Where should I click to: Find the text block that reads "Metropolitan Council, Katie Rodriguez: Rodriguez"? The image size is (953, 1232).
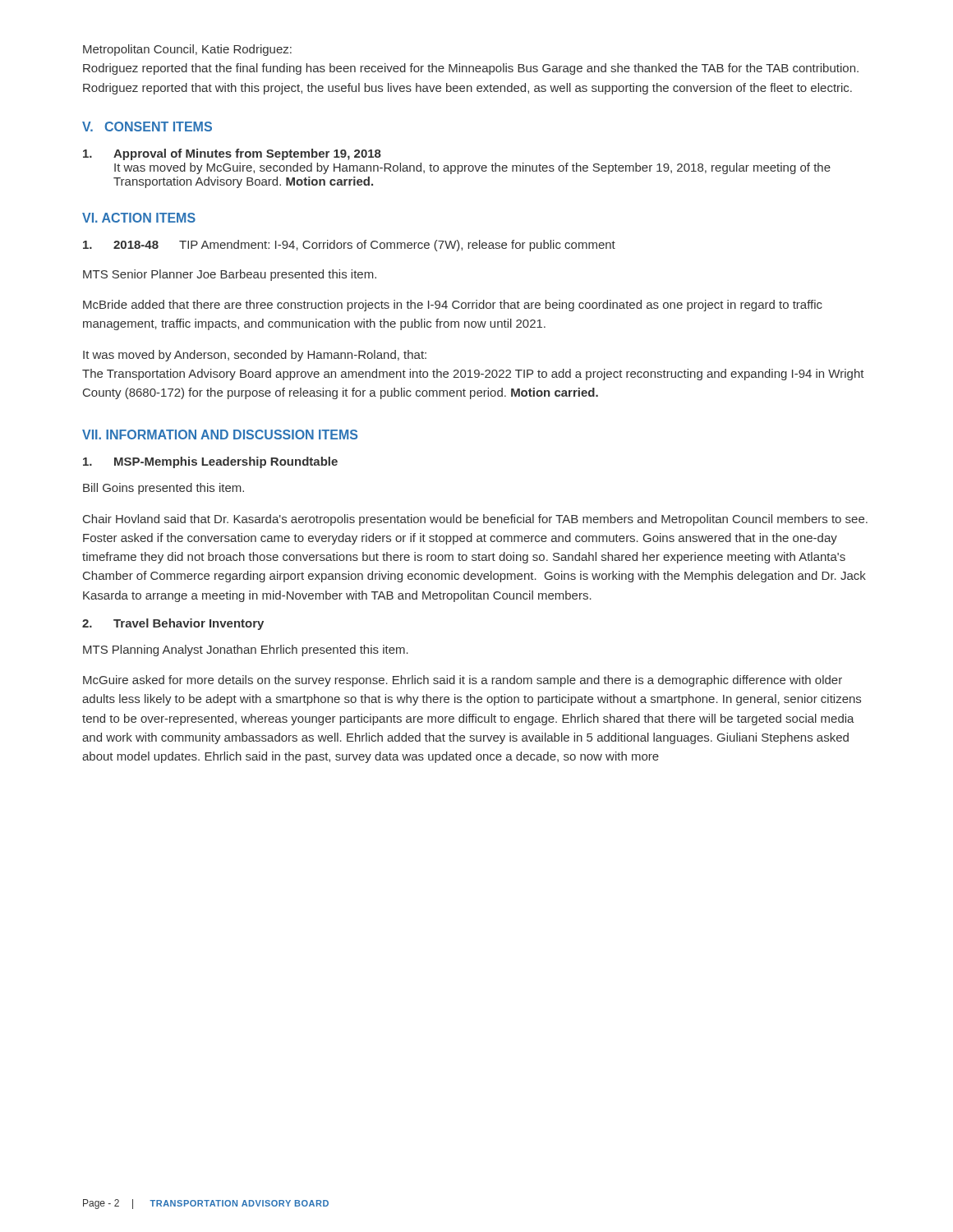pos(471,68)
